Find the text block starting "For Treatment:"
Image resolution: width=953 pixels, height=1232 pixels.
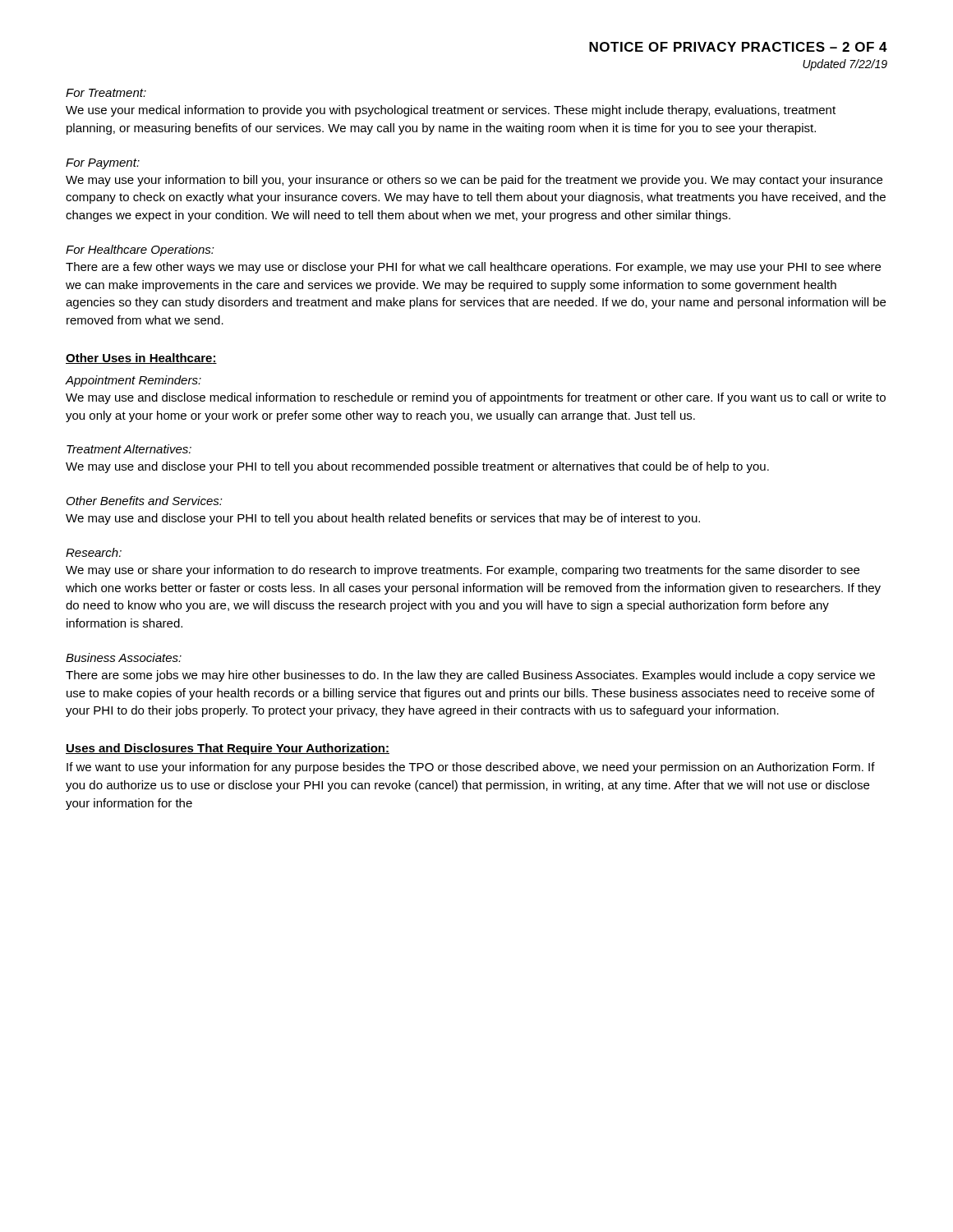click(106, 92)
